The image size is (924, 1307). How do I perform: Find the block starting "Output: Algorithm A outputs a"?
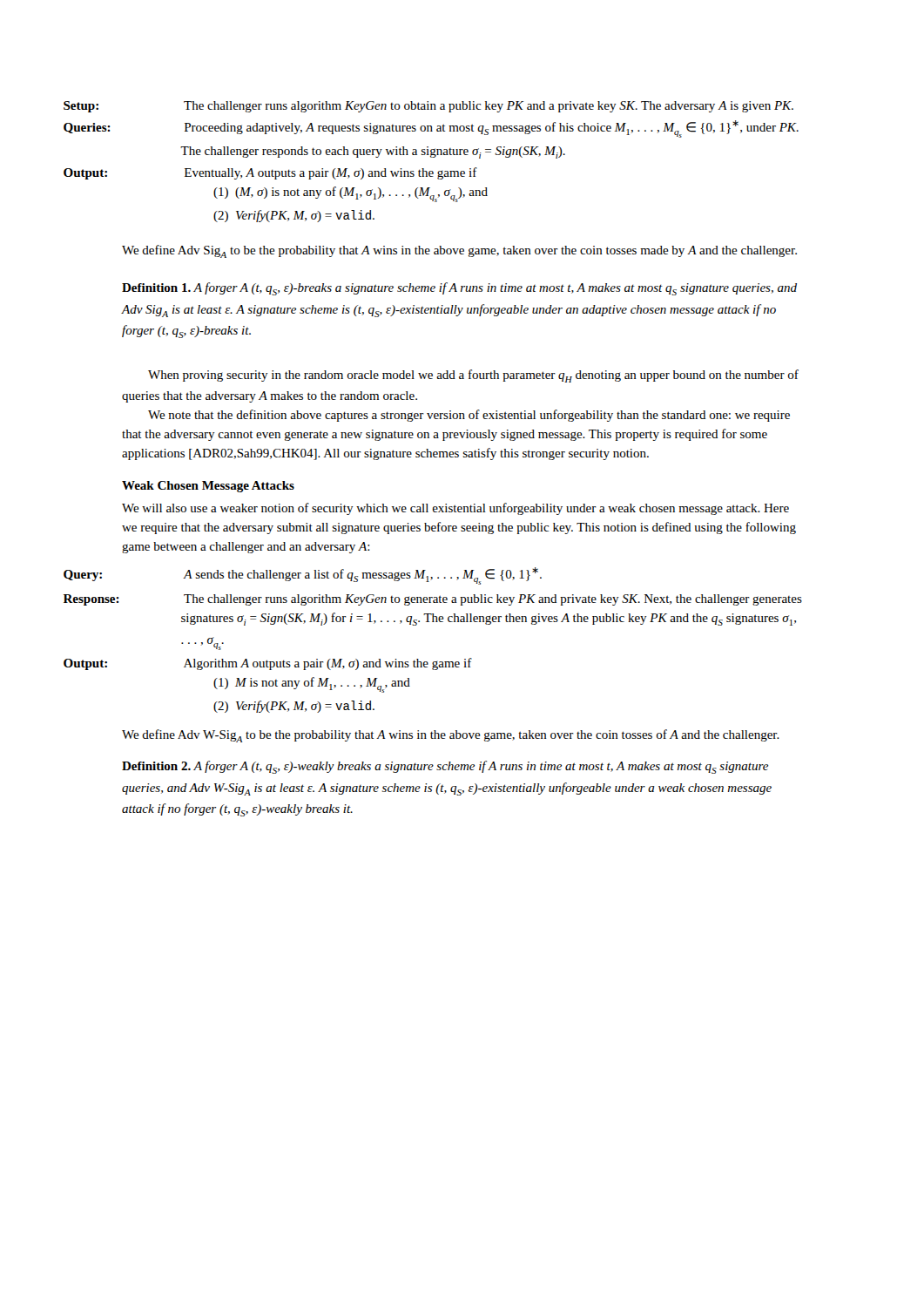coord(297,663)
